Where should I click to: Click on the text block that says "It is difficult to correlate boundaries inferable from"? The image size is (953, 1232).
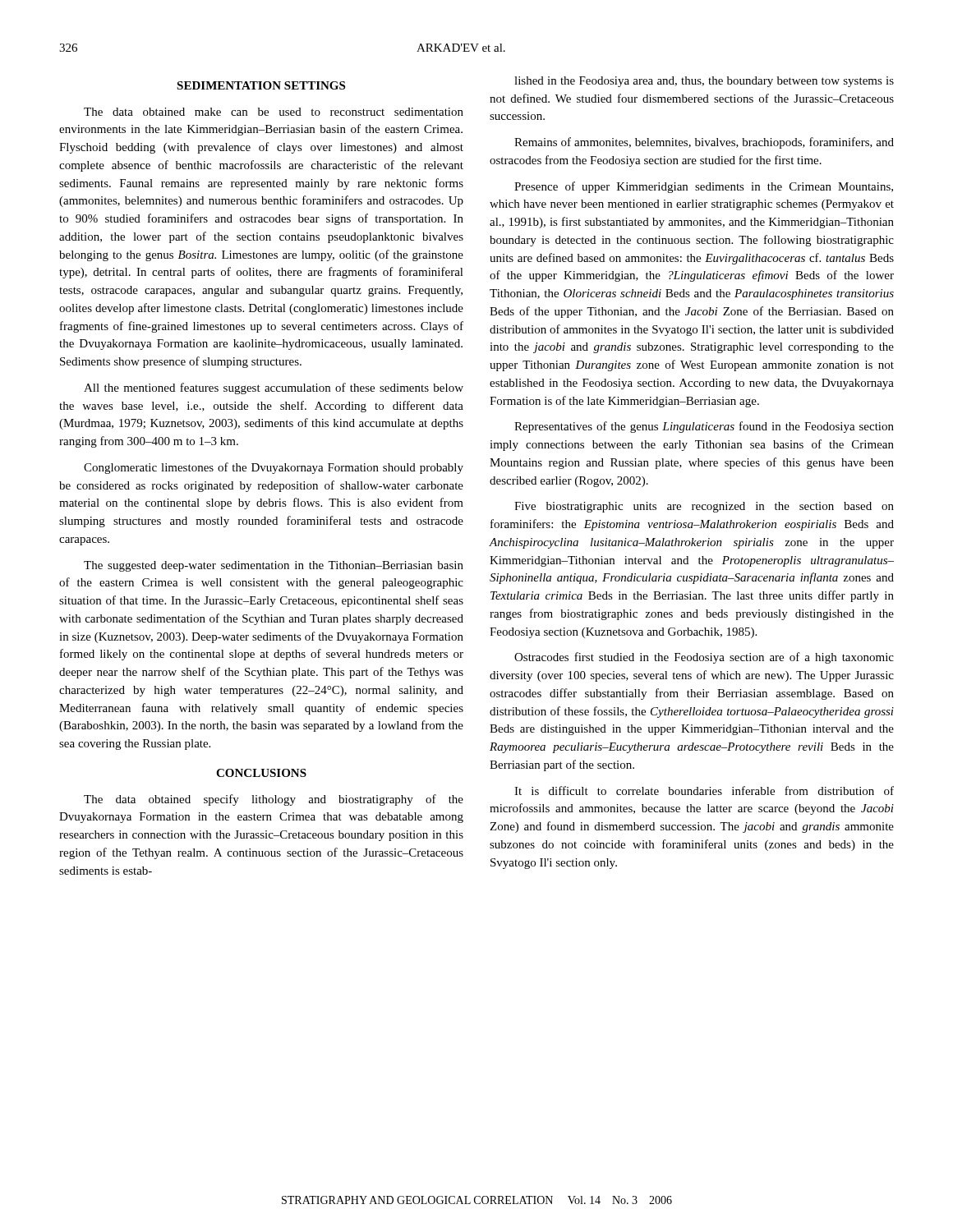click(x=692, y=827)
